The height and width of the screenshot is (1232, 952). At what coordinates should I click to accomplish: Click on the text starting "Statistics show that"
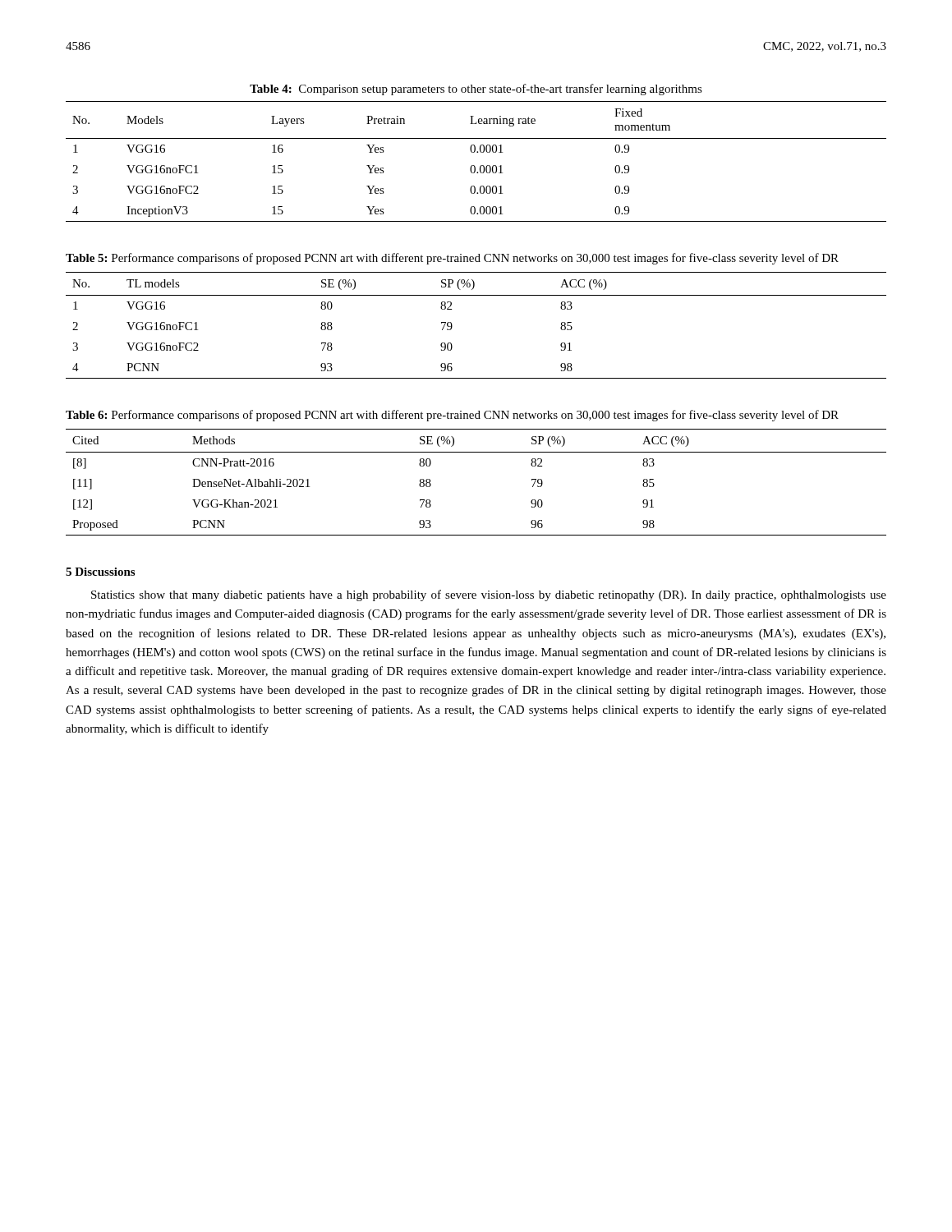tap(476, 662)
